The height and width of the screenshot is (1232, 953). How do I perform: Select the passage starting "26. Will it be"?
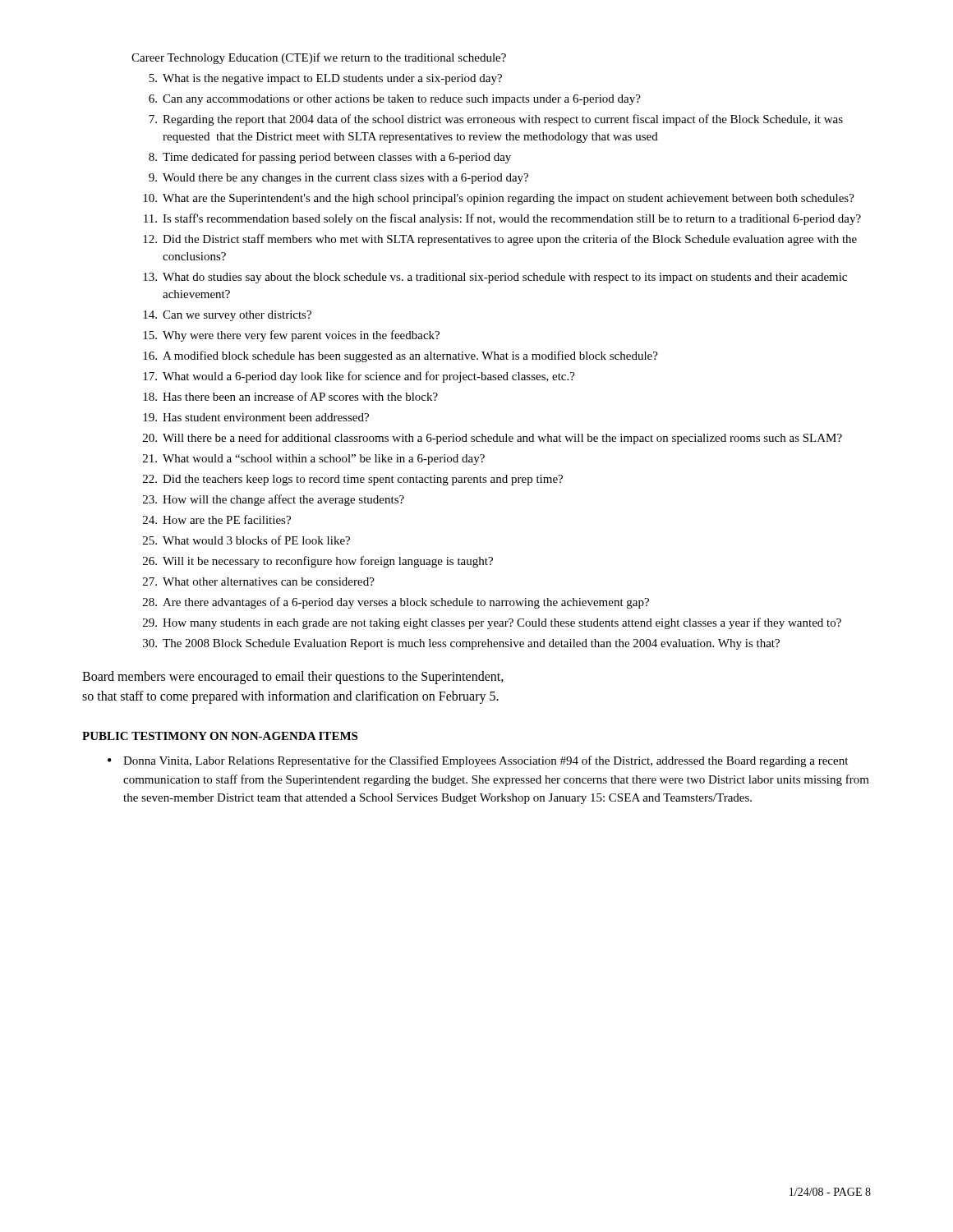click(x=501, y=561)
